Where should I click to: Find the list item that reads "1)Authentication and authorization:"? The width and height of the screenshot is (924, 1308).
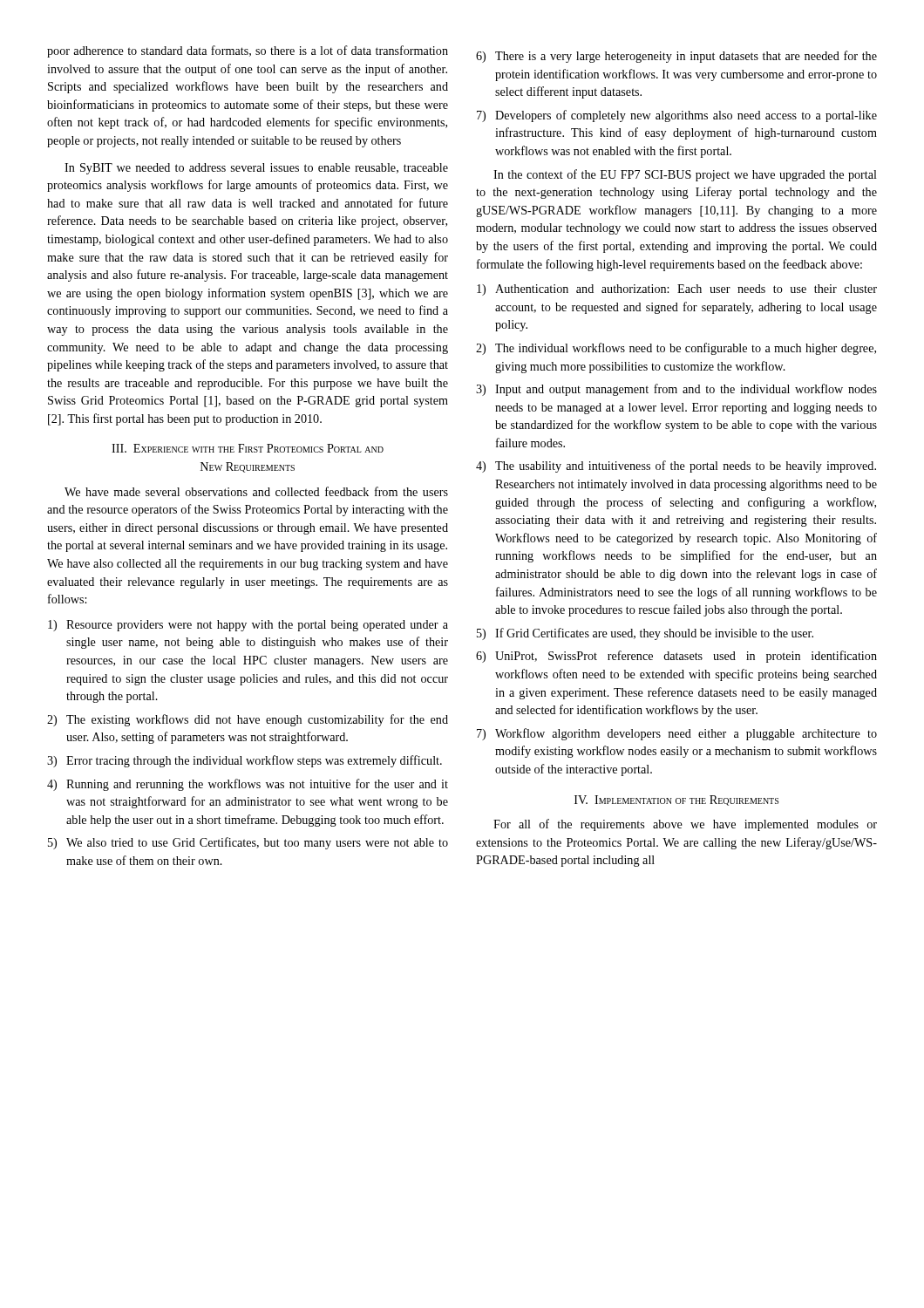(x=676, y=307)
